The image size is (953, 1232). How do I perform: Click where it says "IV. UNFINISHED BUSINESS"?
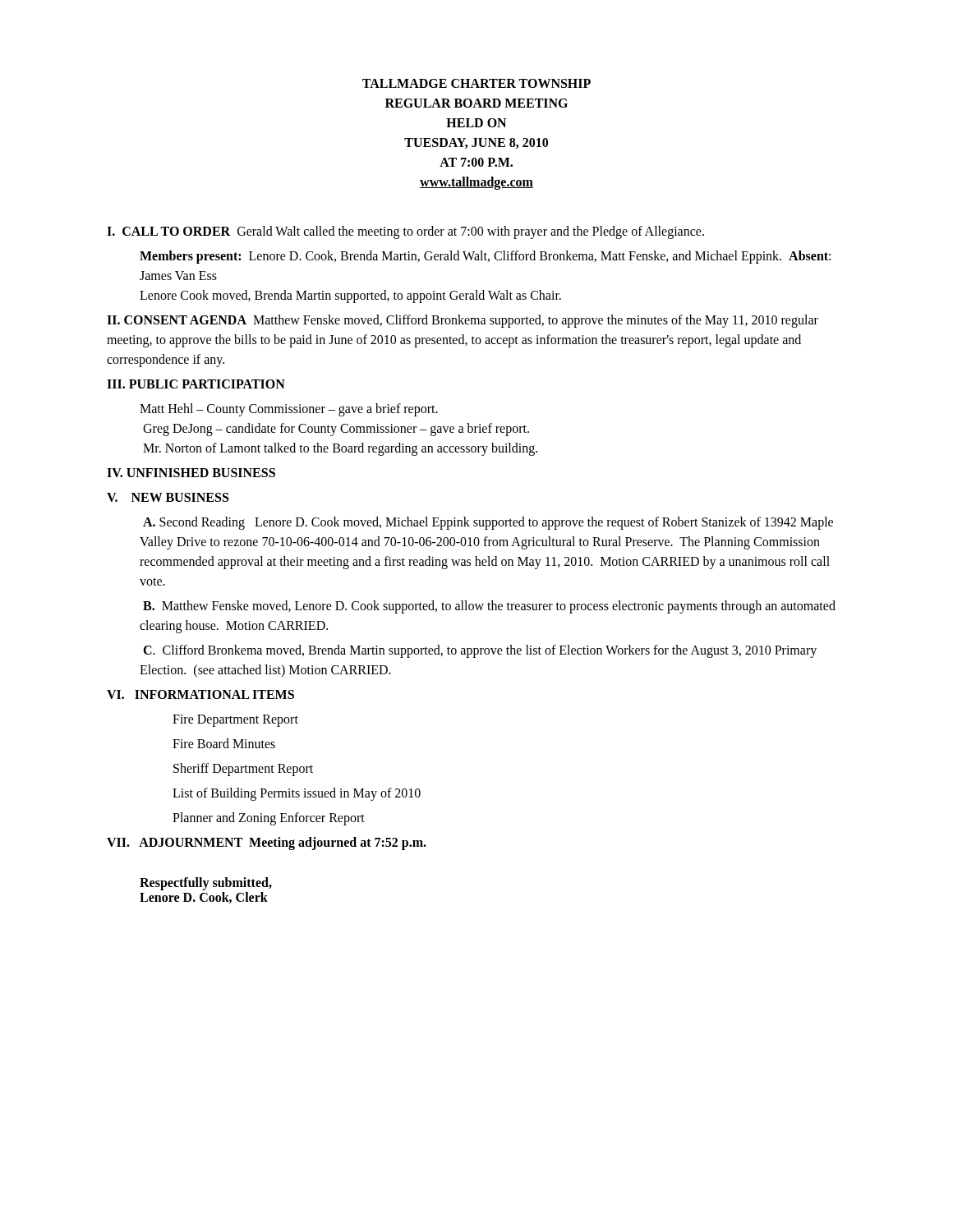point(191,473)
